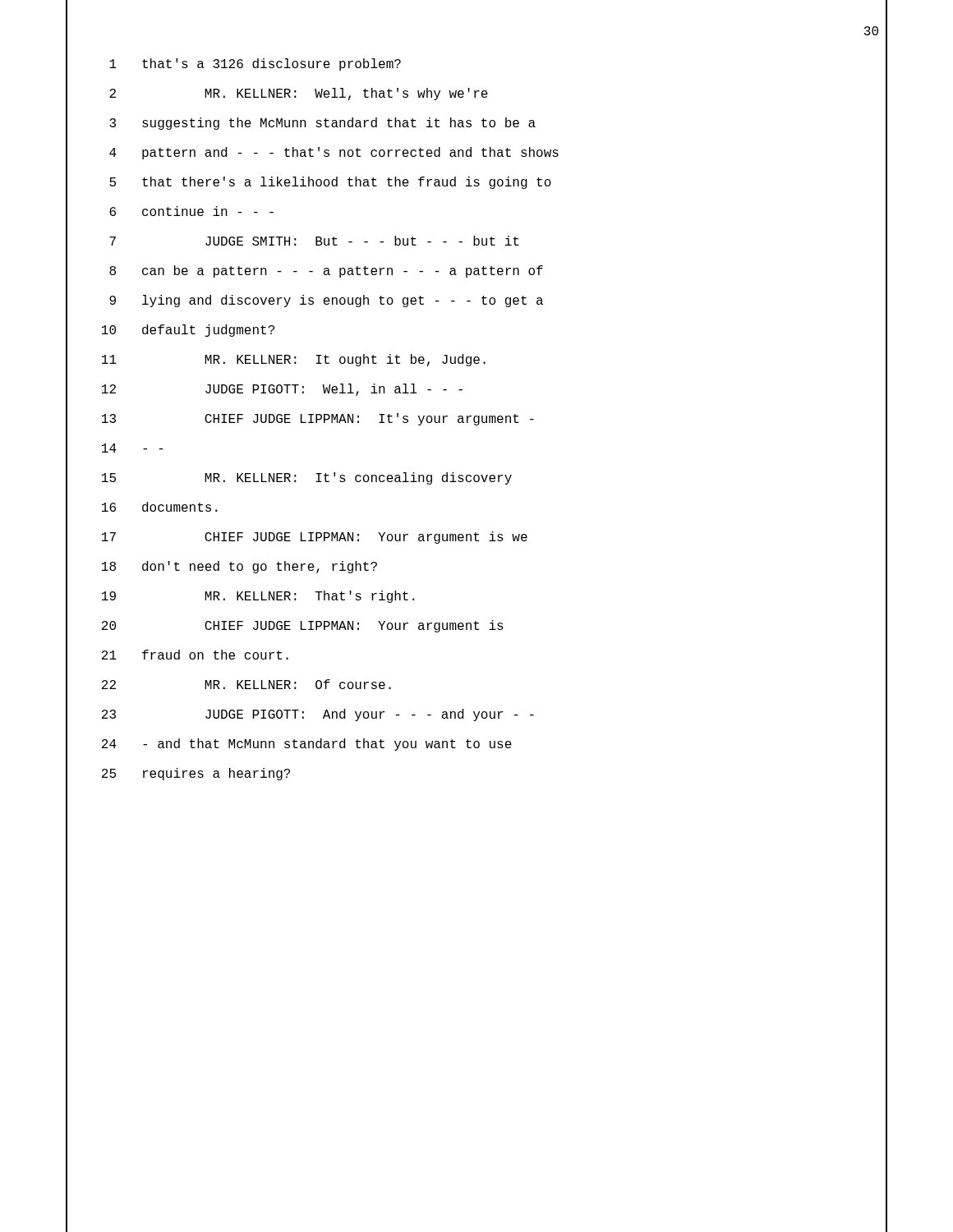This screenshot has height=1232, width=953.
Task: Locate the block of text that opens with "23 JUDGE PIGOTT: And your - -"
Action: point(476,715)
